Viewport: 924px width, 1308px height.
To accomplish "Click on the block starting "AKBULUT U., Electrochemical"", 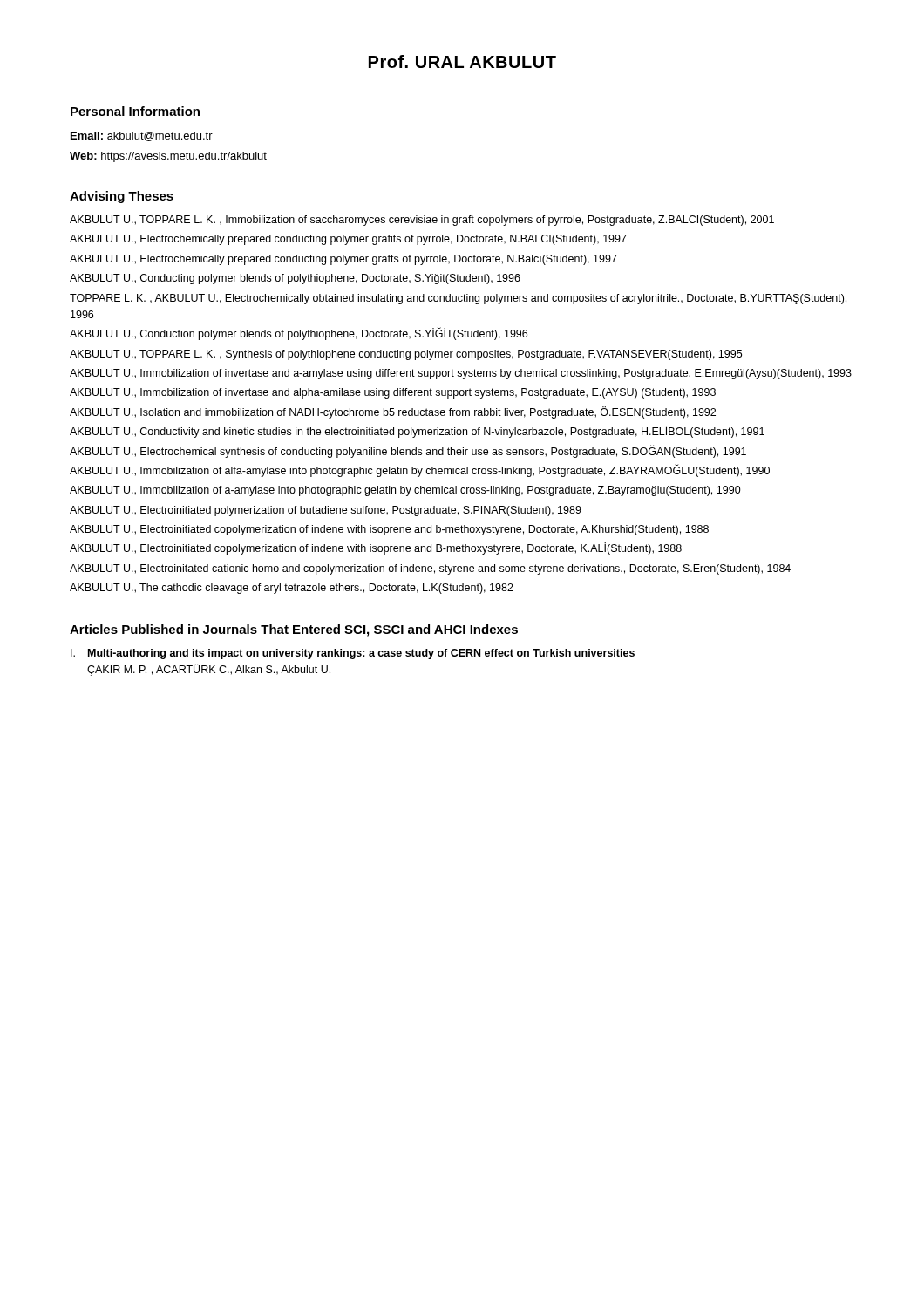I will click(462, 452).
